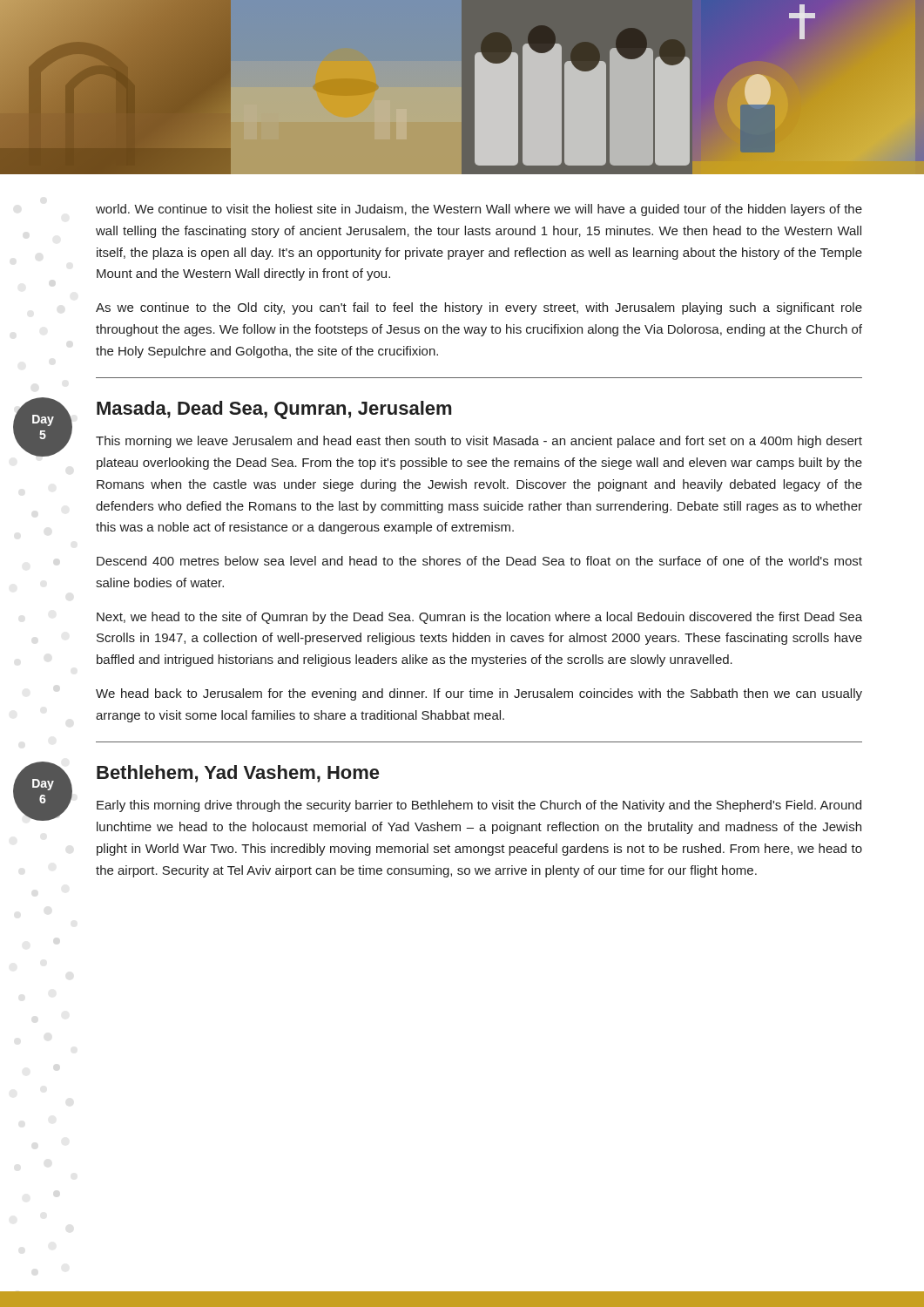Find the photo
The image size is (924, 1307).
click(462, 87)
